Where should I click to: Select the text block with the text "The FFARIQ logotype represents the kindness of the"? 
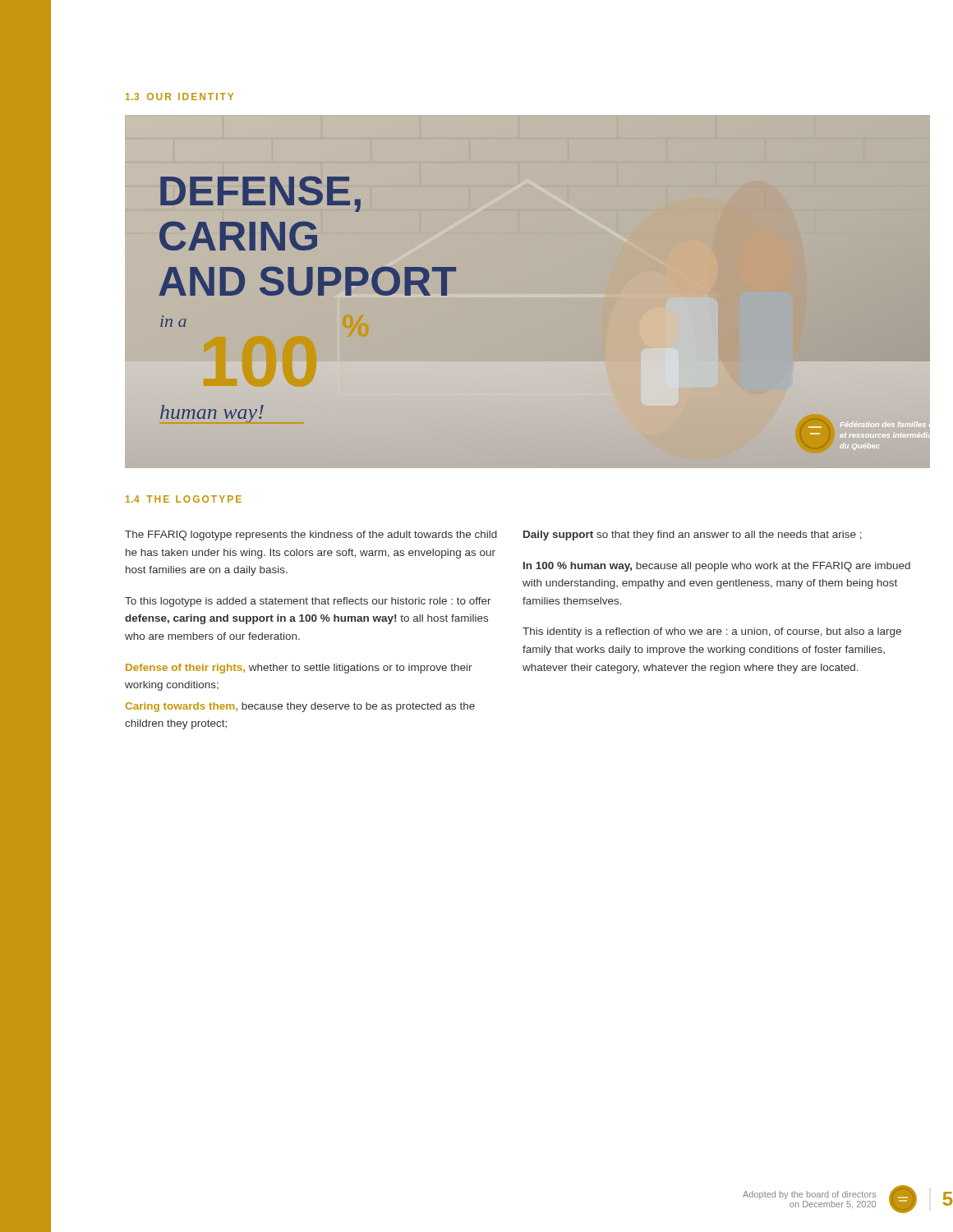[x=311, y=552]
